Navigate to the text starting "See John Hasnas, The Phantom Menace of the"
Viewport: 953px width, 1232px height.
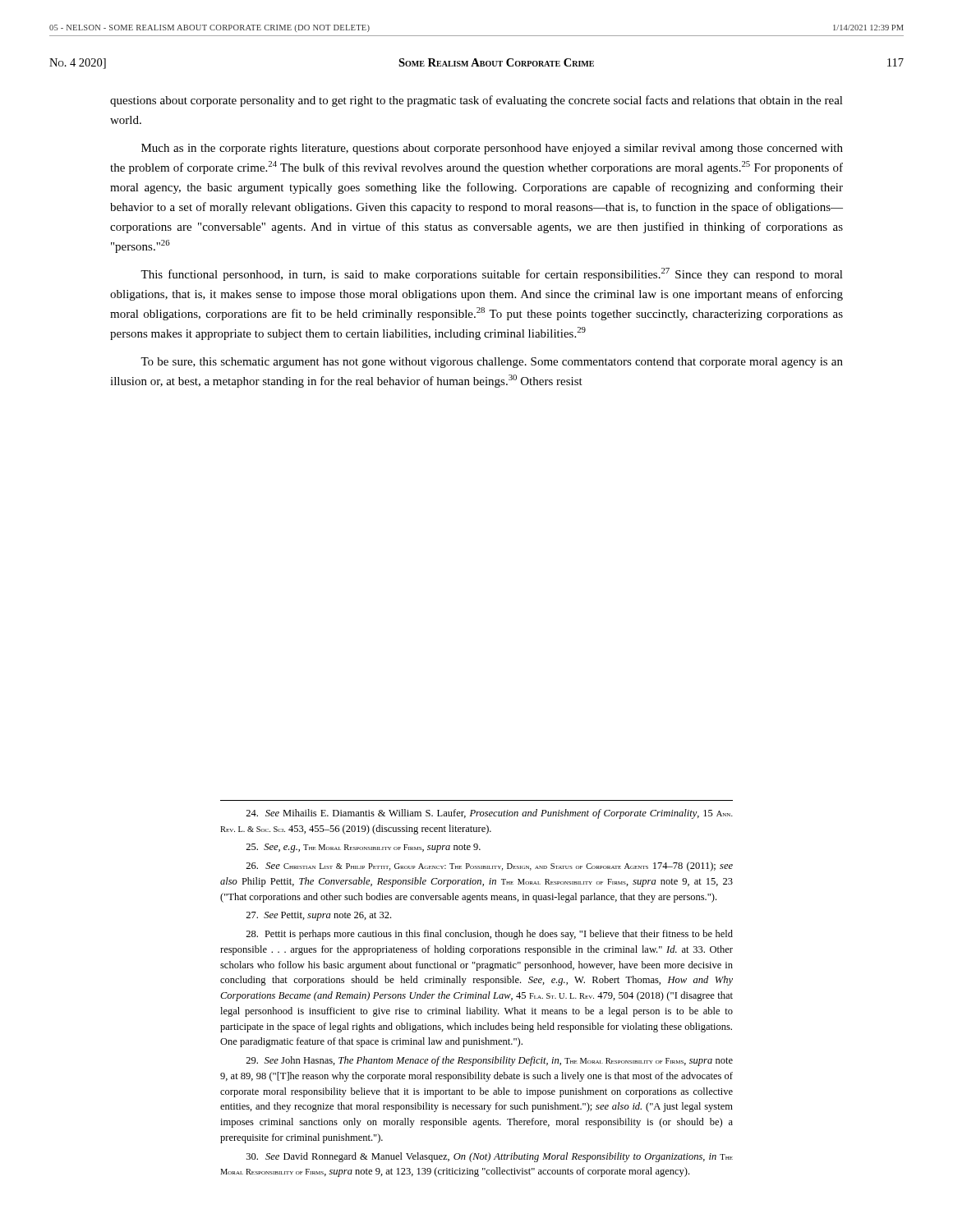(x=476, y=1099)
